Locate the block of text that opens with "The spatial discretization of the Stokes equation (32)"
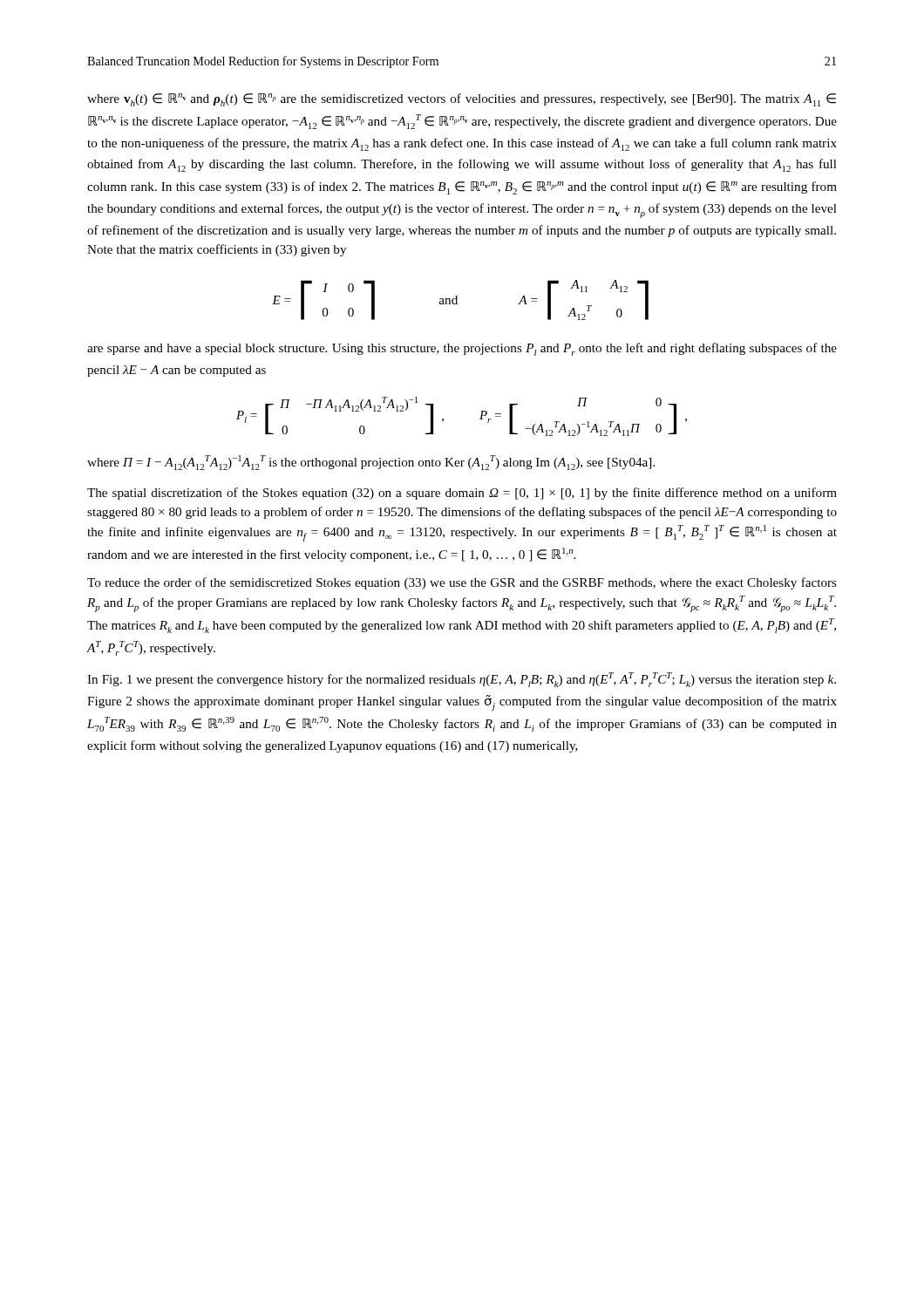This screenshot has width=924, height=1308. (462, 524)
